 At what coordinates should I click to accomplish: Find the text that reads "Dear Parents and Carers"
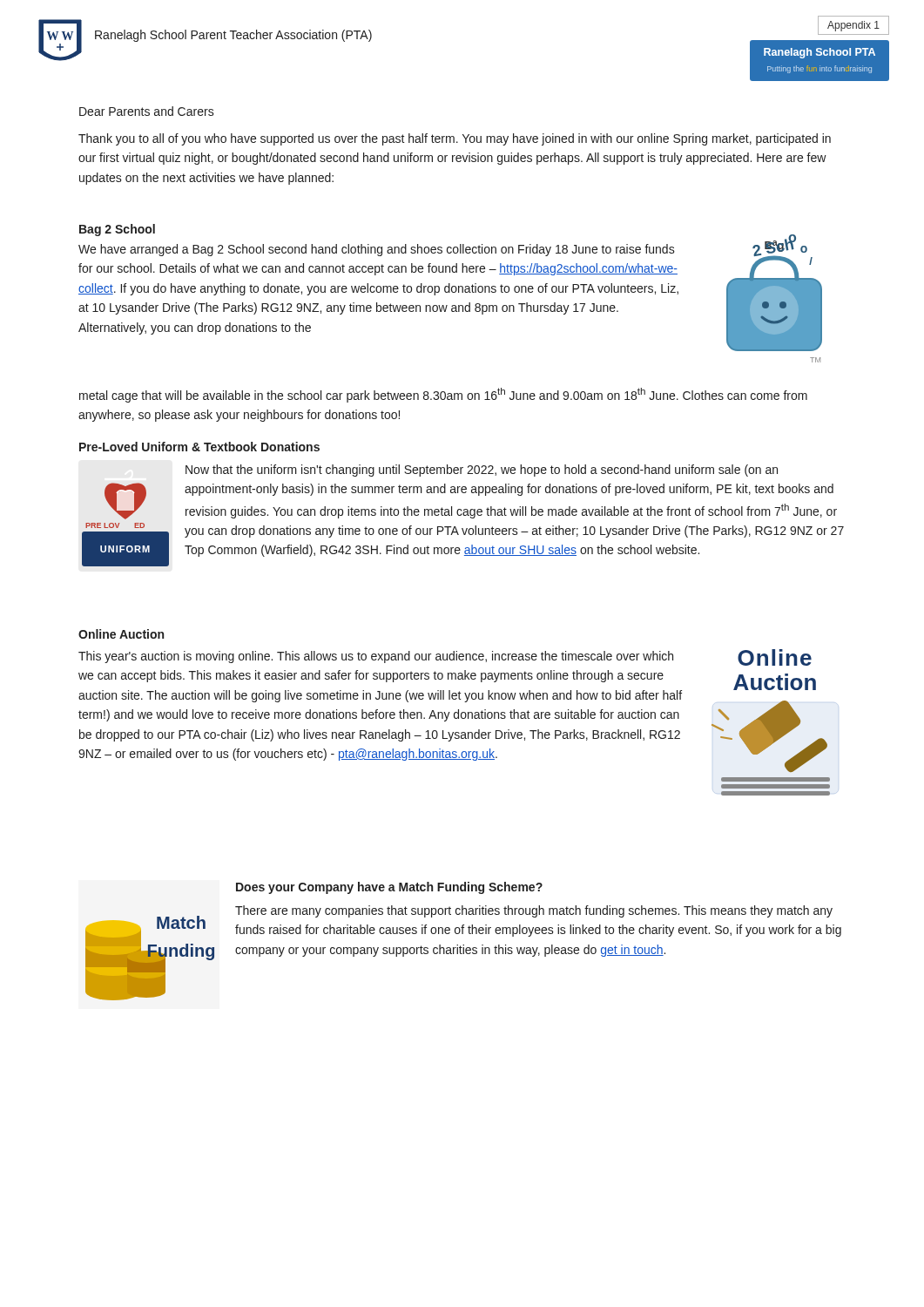pos(146,112)
